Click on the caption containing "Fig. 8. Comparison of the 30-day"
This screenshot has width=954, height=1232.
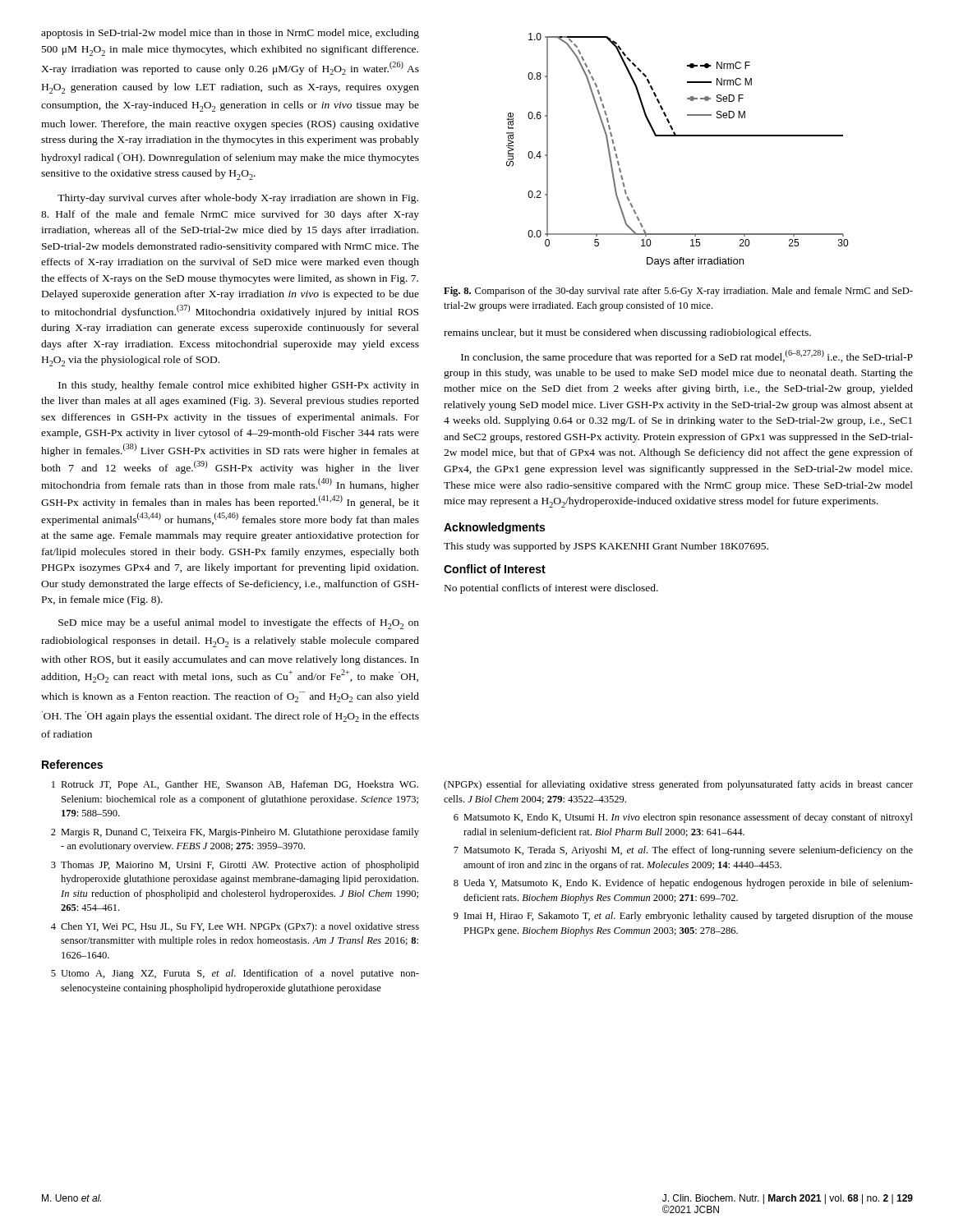678,299
